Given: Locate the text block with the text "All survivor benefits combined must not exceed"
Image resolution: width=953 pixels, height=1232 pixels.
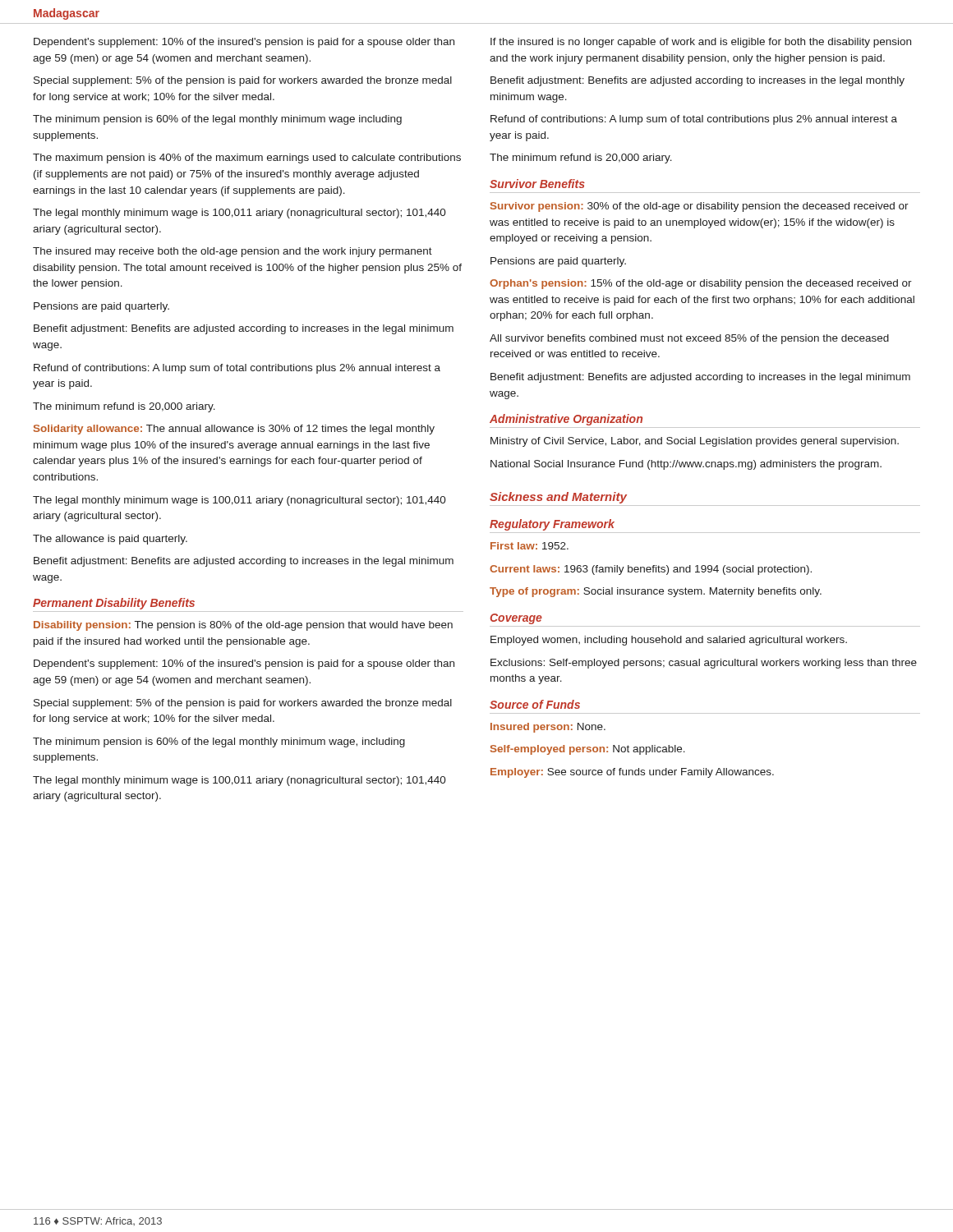Looking at the screenshot, I should (x=705, y=346).
